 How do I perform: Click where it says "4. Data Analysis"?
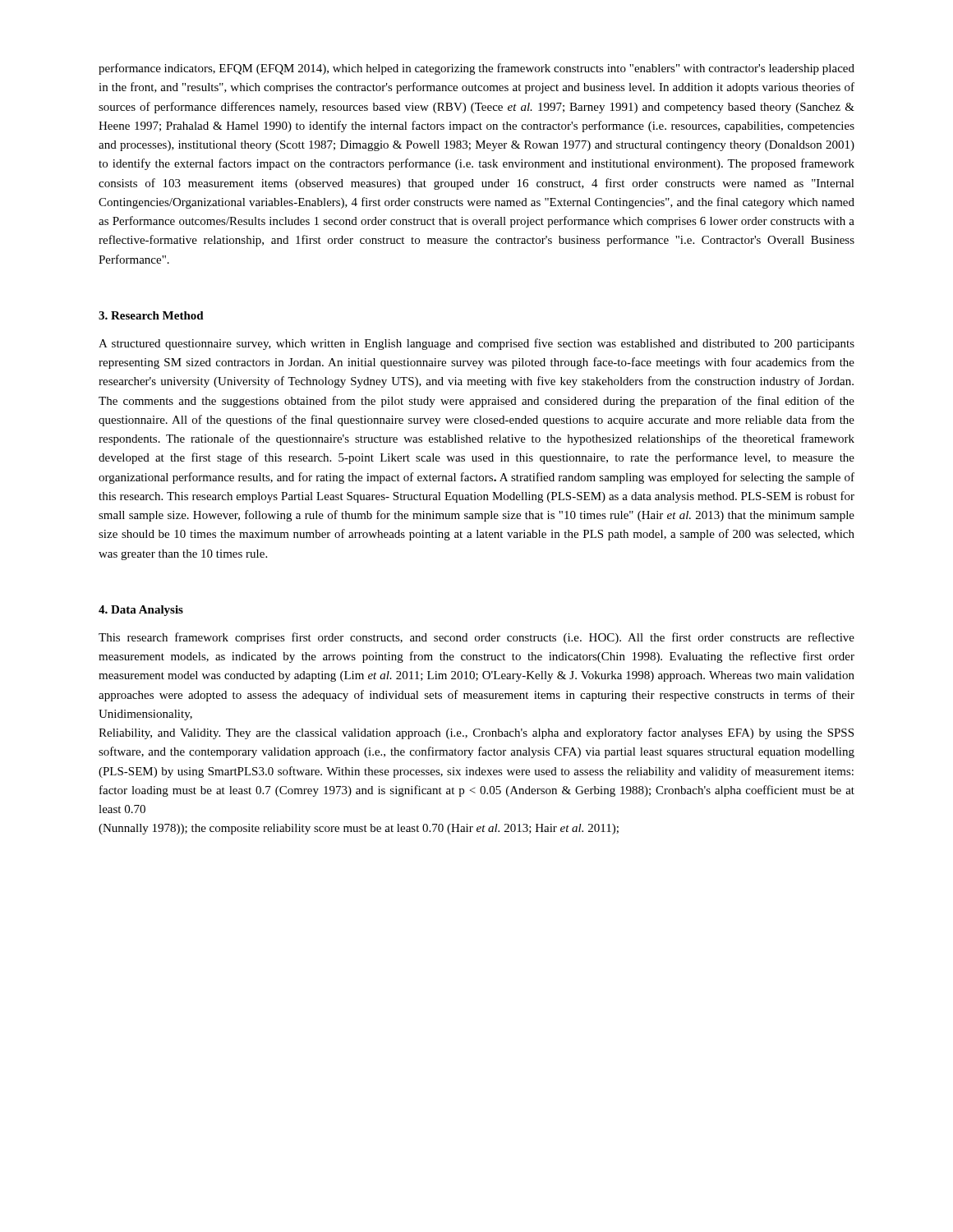coord(141,609)
